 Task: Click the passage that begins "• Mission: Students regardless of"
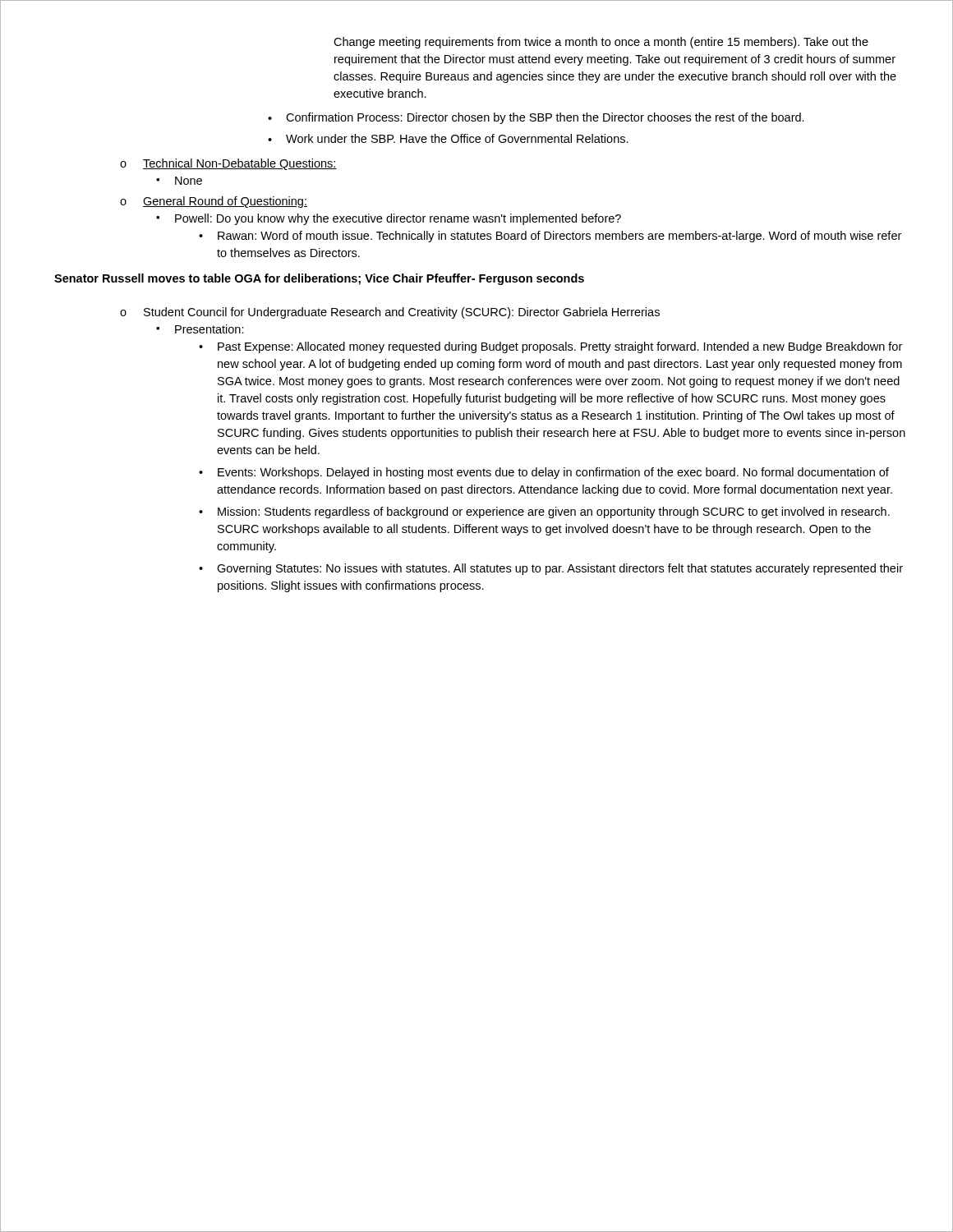point(553,530)
